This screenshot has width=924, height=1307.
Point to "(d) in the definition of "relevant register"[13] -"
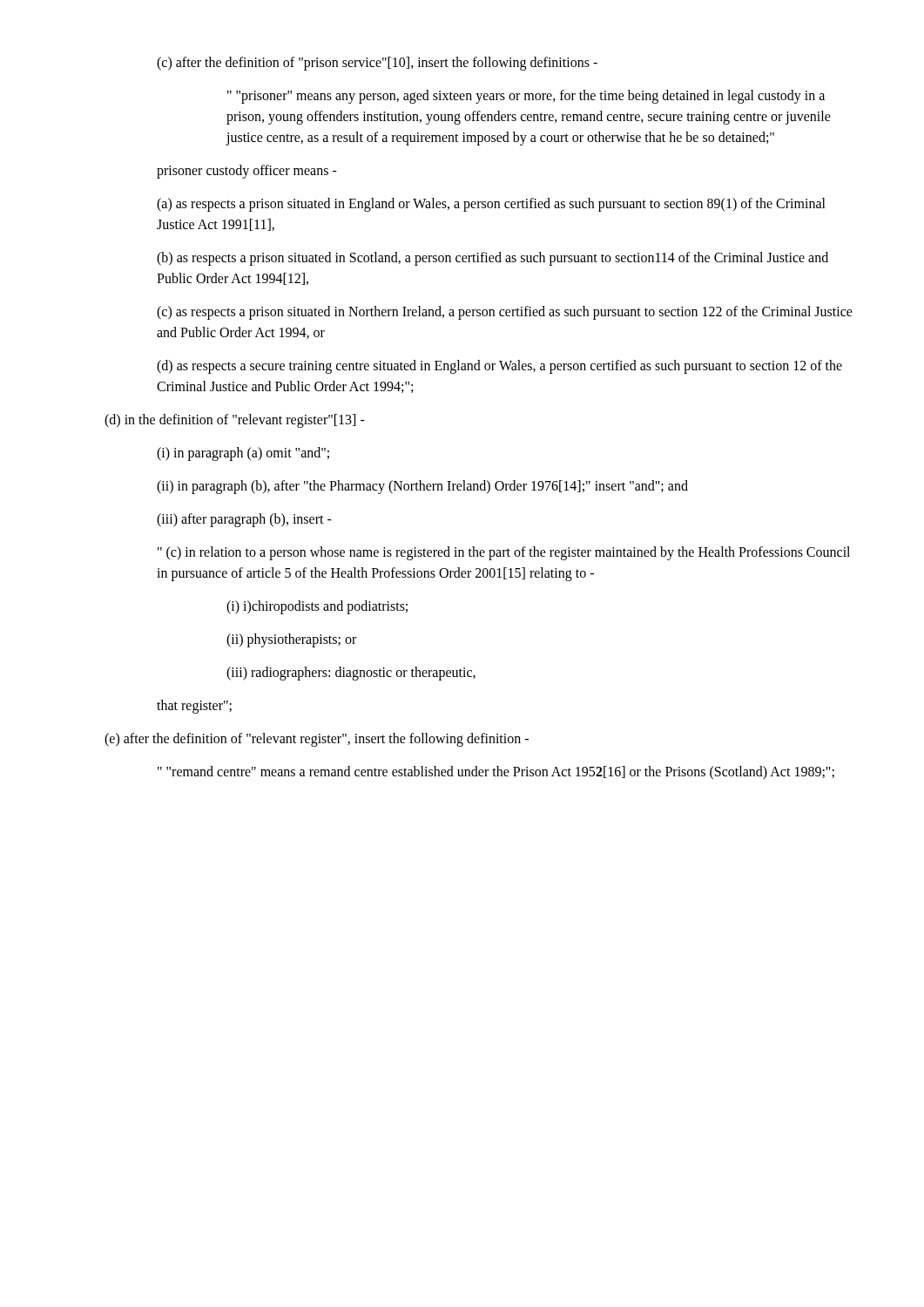coord(235,420)
